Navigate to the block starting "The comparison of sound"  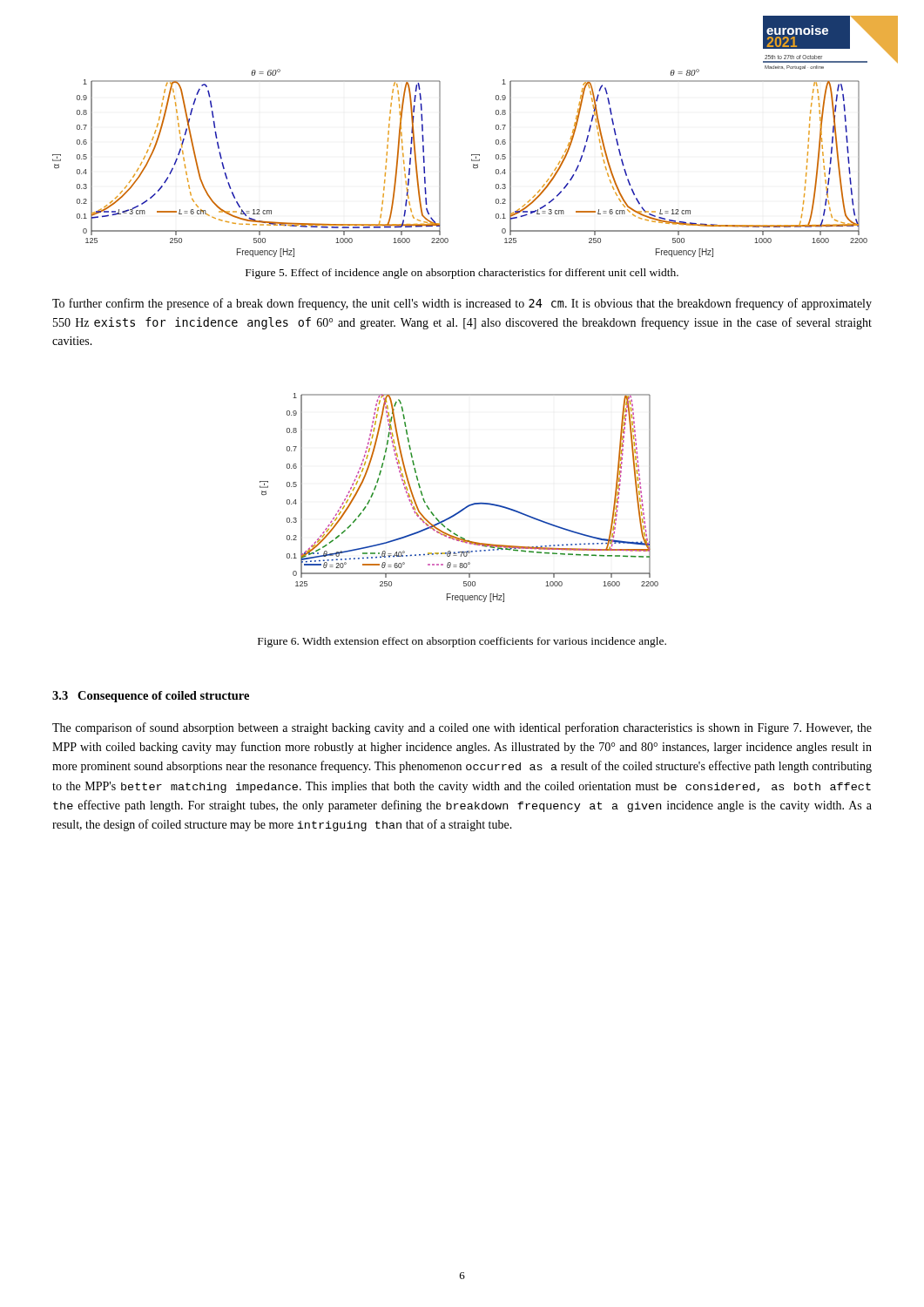pyautogui.click(x=462, y=777)
